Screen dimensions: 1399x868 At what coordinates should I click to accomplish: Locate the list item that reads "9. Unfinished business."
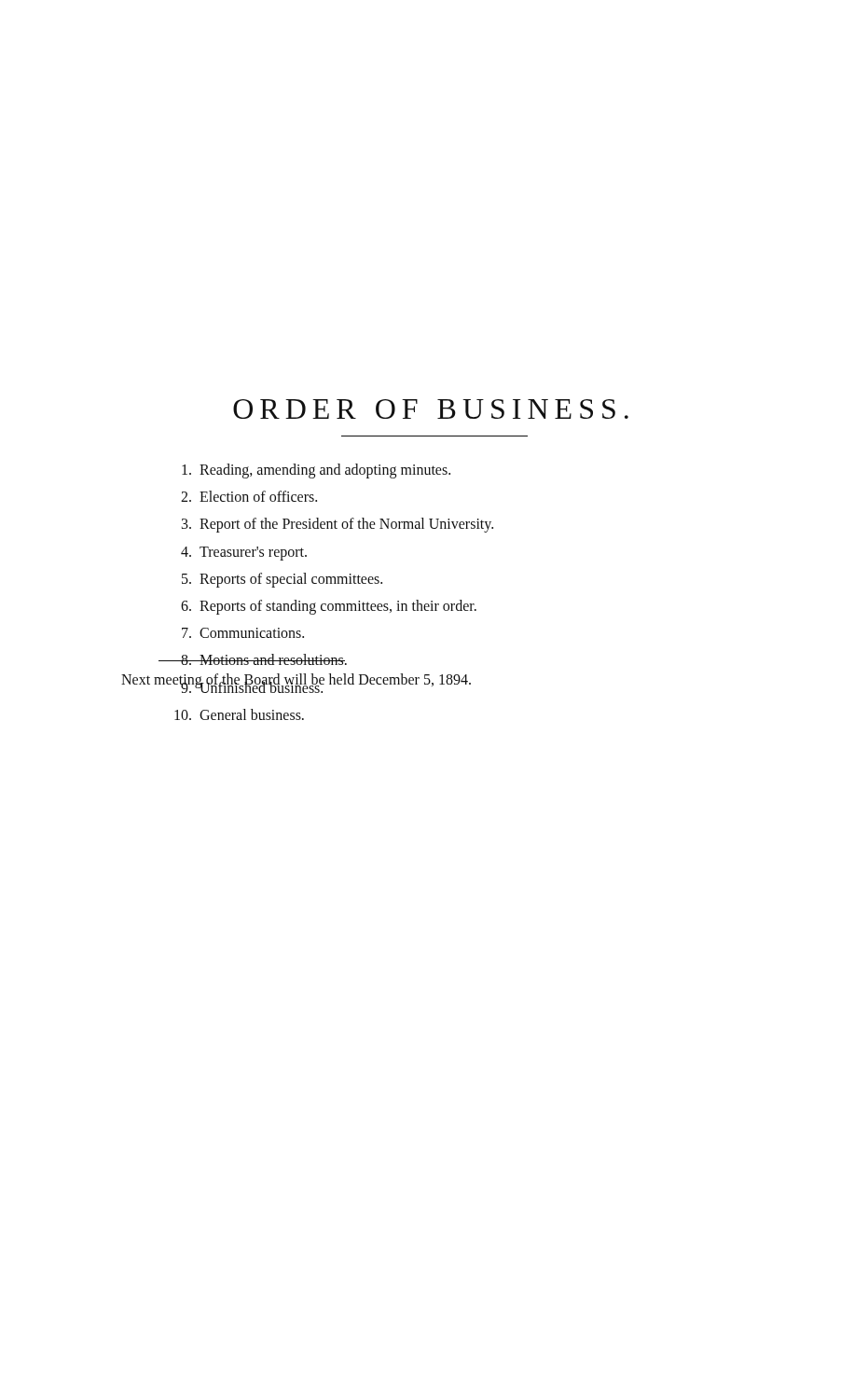pos(241,687)
